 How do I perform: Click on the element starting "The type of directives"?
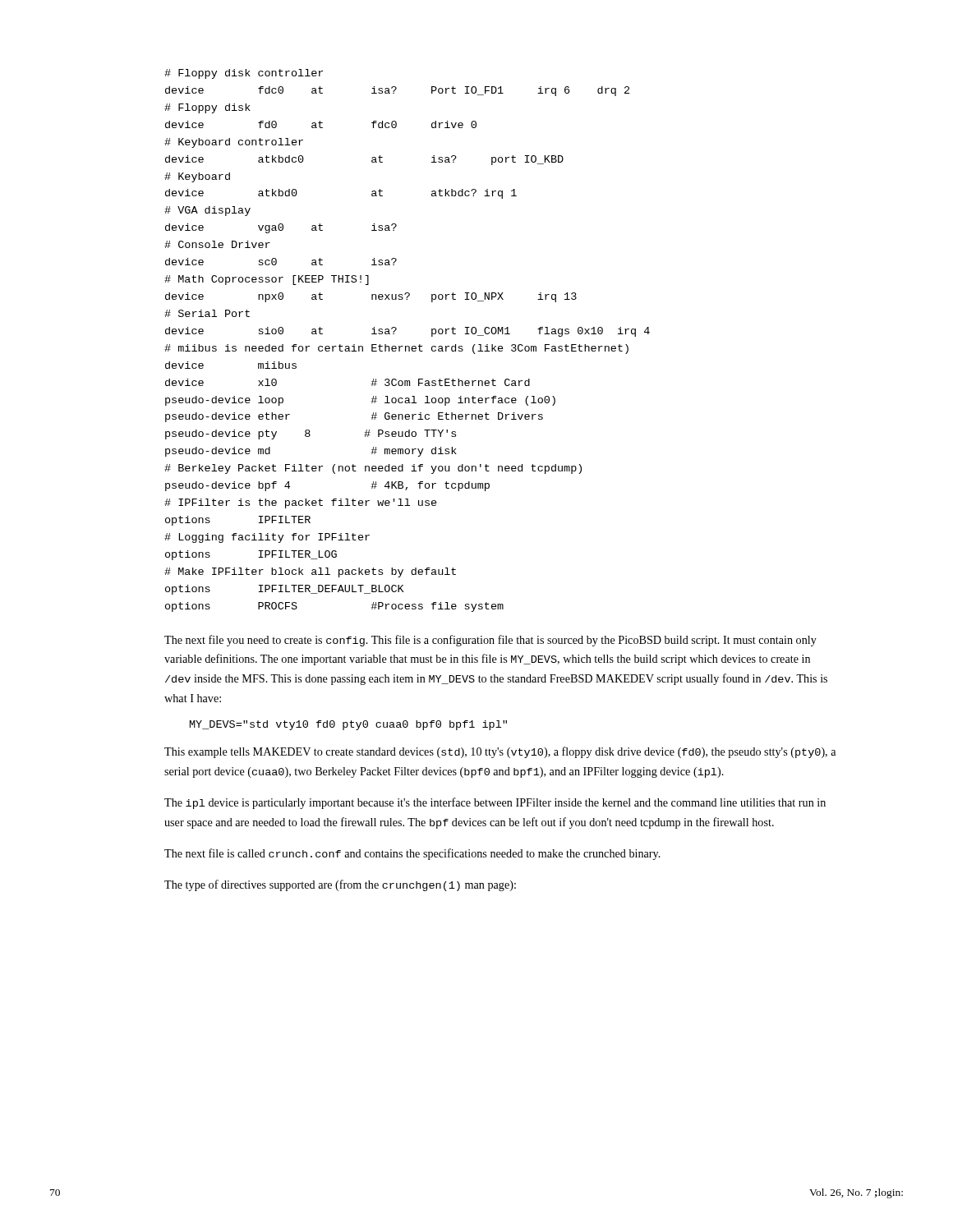point(341,885)
